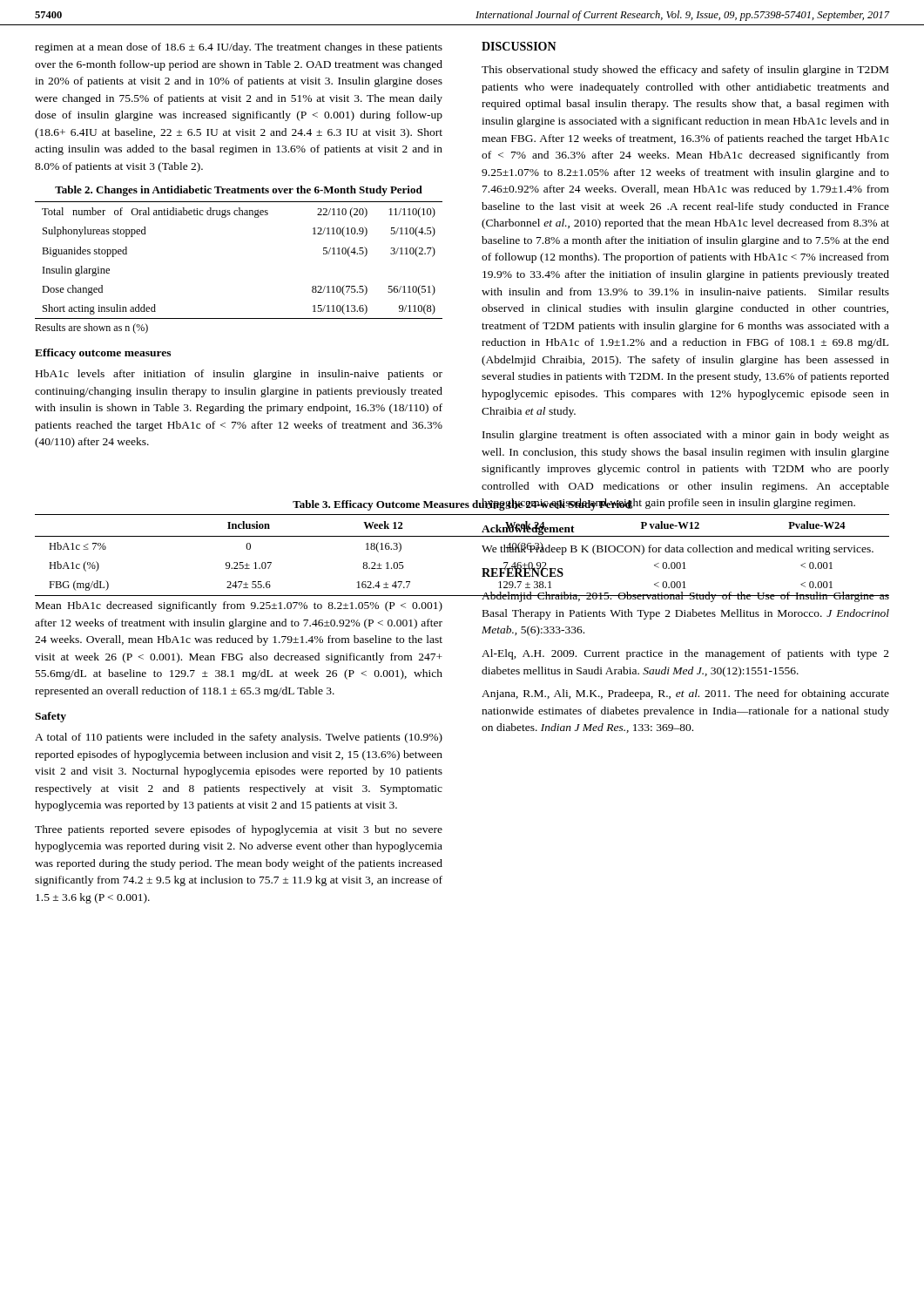Screen dimensions: 1307x924
Task: Select the table that reads "Short acting insulin added"
Action: click(239, 269)
